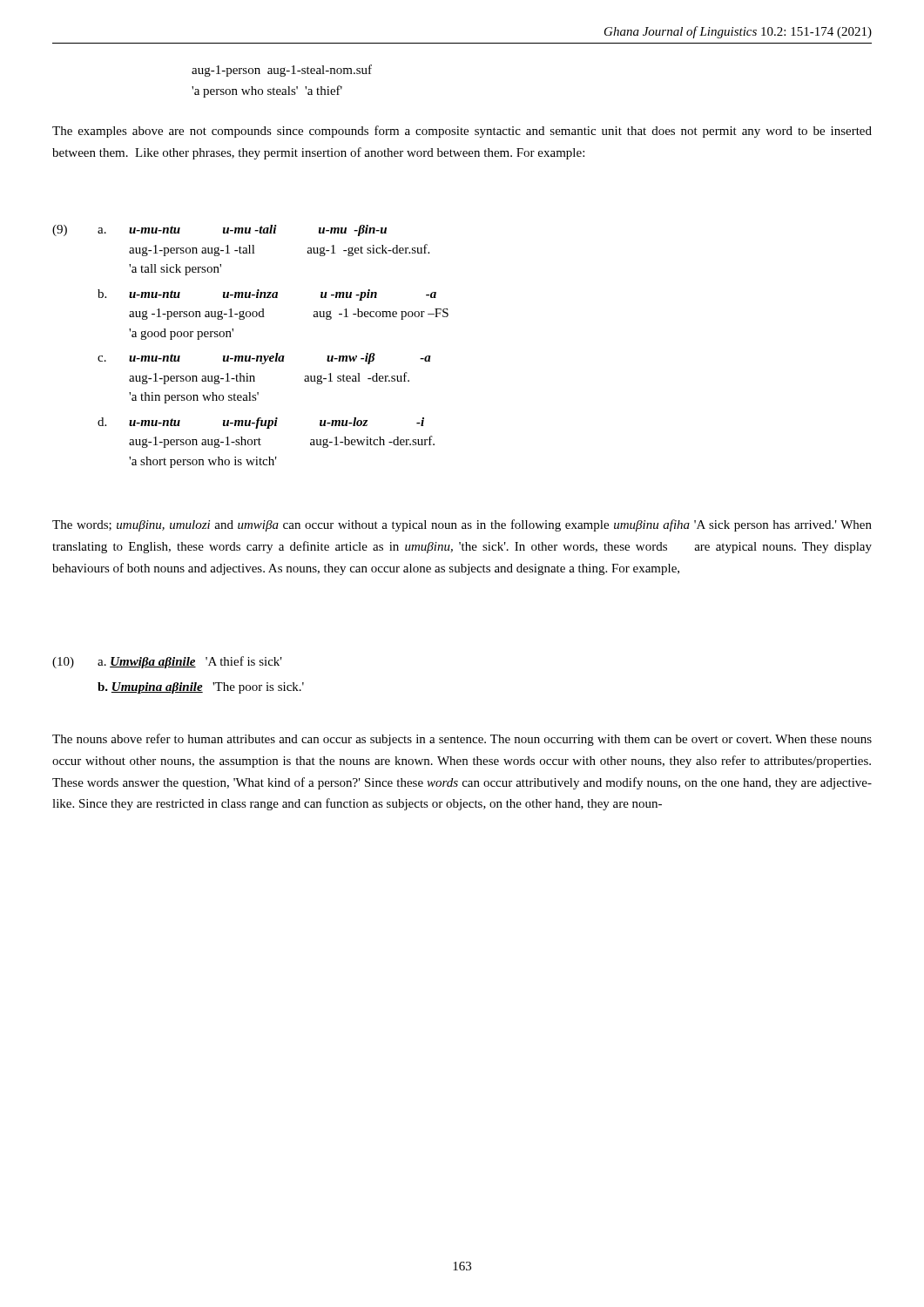The image size is (924, 1307).
Task: Find the block on this page that starts "The words; umuβinu, umulozi and"
Action: pos(462,546)
